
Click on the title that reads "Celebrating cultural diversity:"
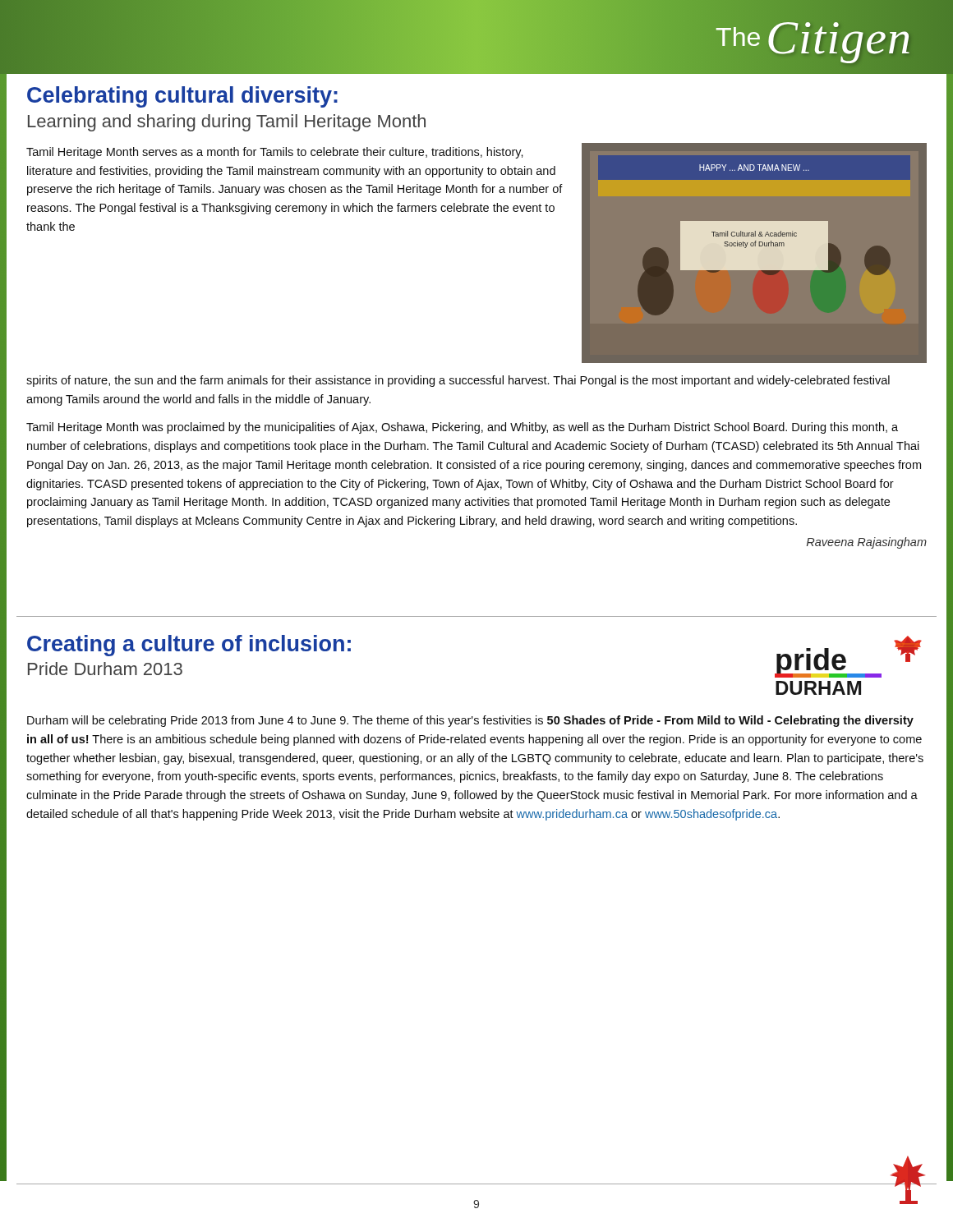pos(227,108)
